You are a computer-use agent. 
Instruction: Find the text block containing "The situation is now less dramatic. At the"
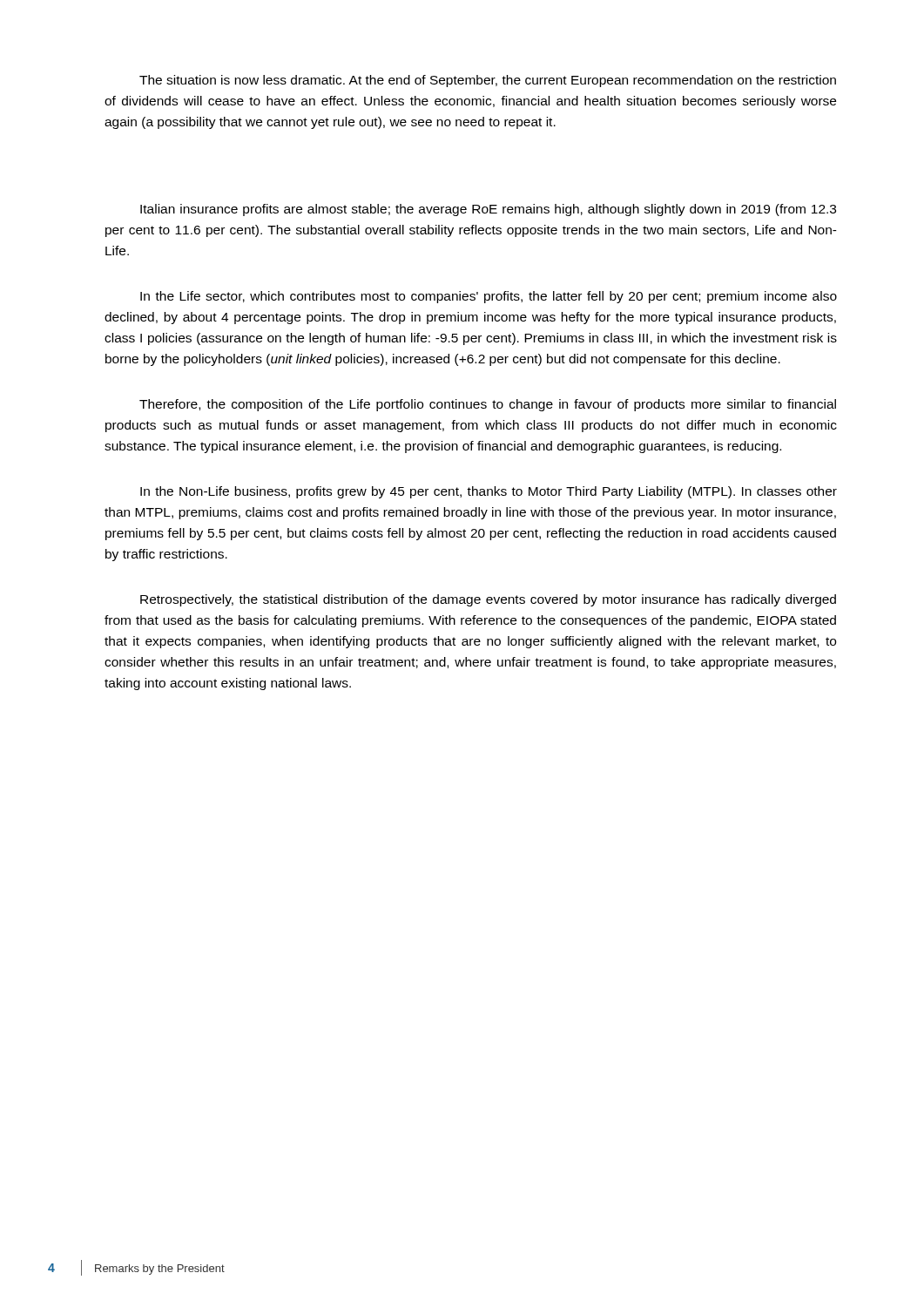tap(471, 101)
